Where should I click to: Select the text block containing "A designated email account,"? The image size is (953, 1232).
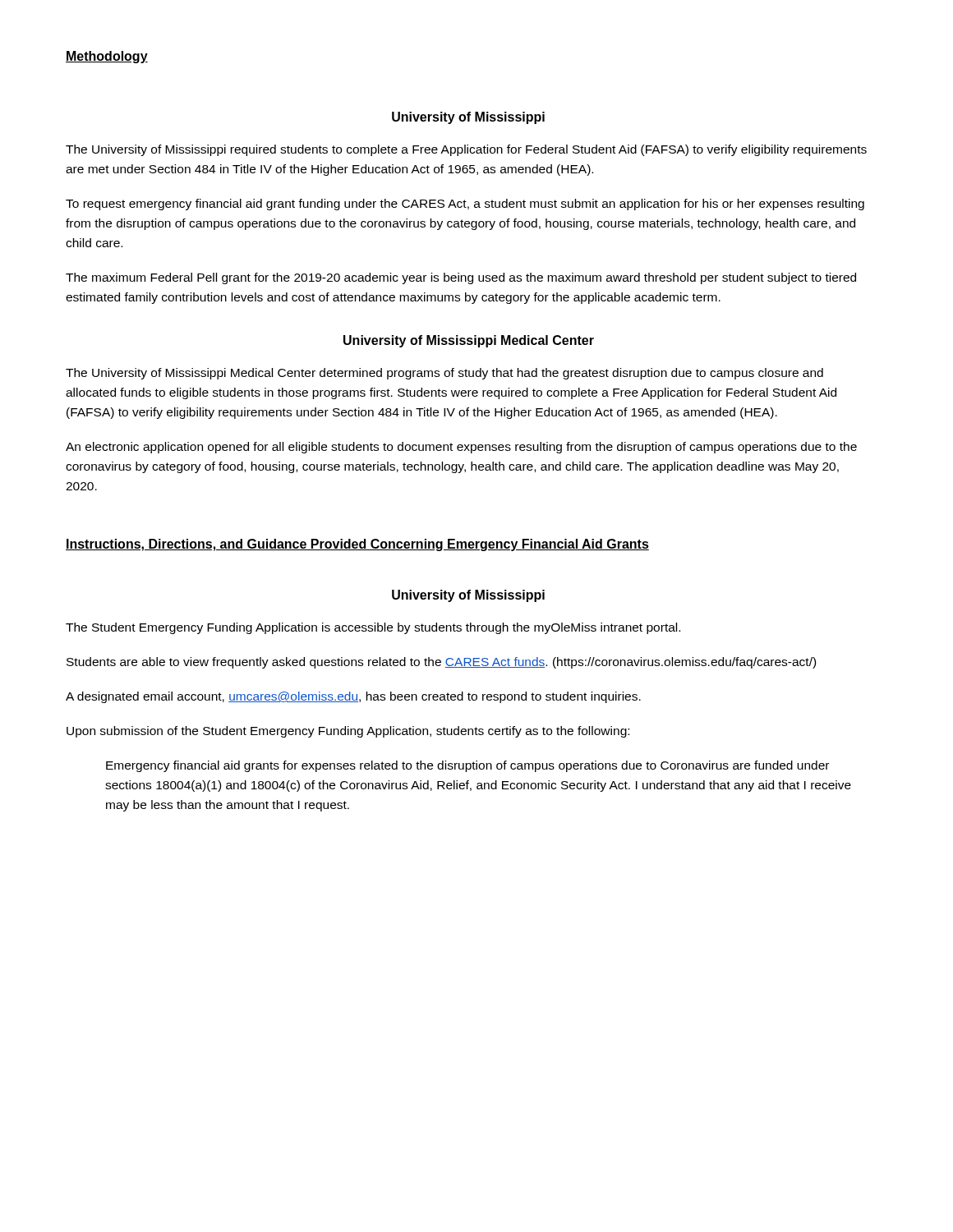click(x=354, y=696)
